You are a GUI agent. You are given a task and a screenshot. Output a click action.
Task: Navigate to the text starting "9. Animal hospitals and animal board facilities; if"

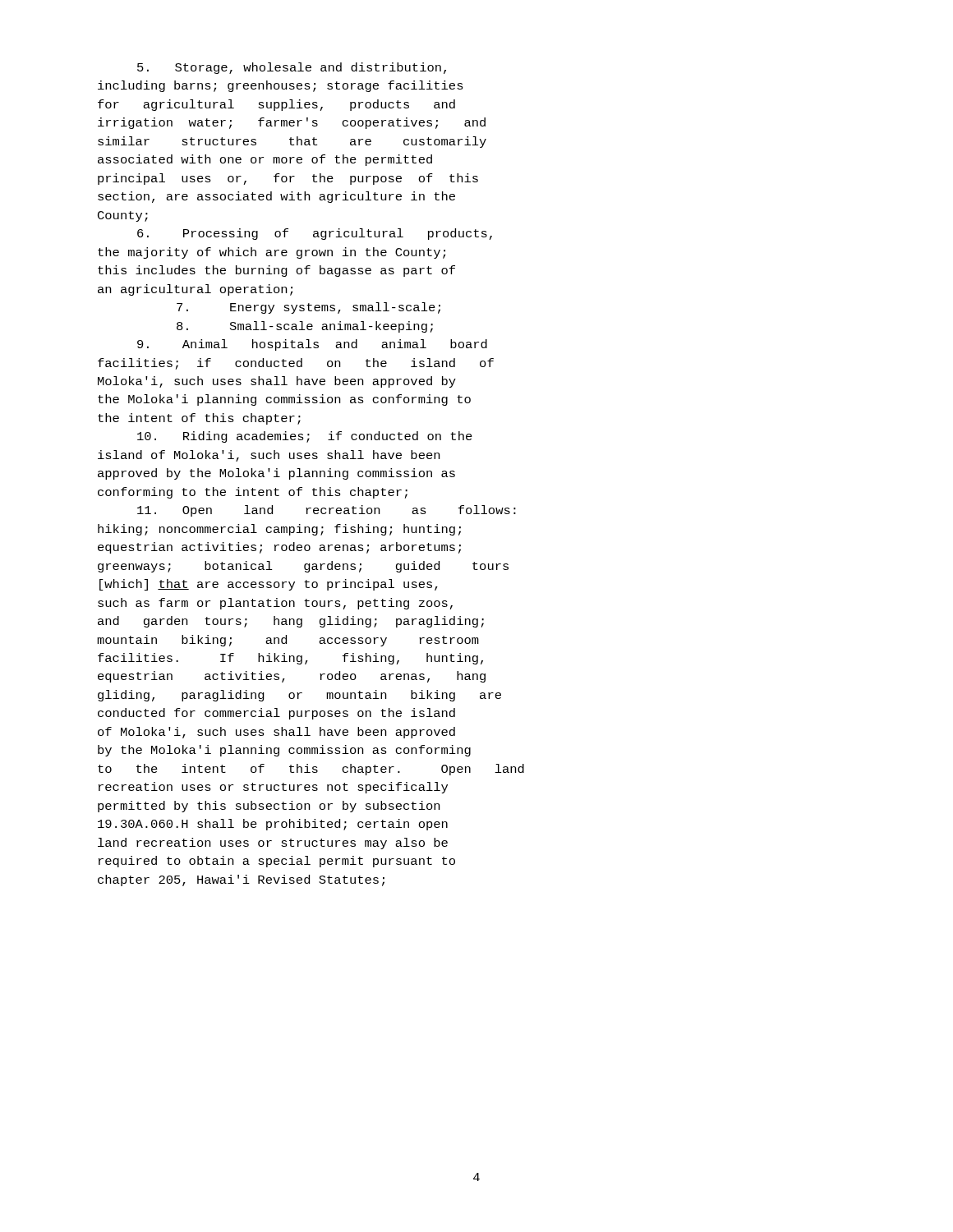312,345
